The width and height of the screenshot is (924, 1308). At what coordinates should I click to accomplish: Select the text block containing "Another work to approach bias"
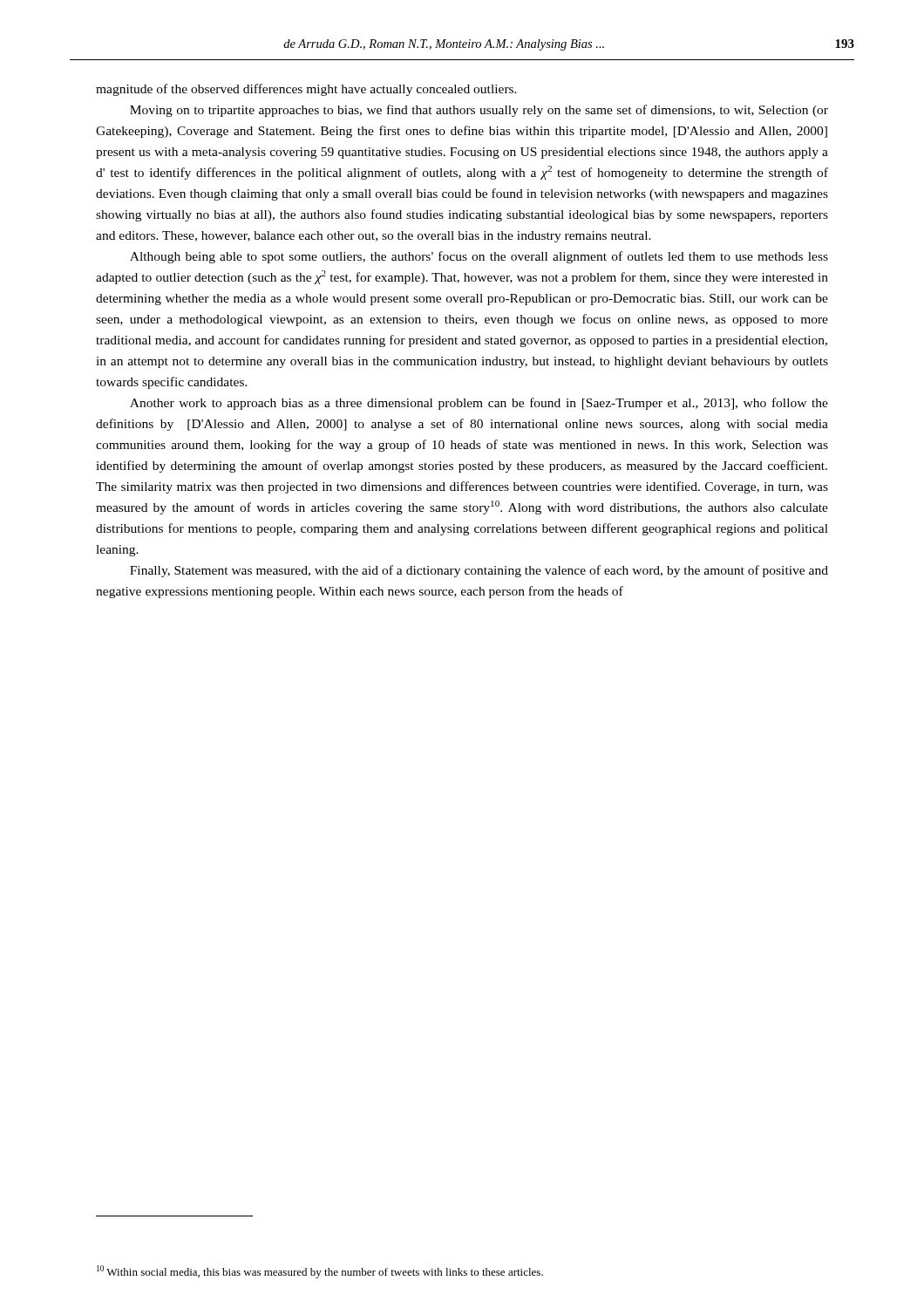click(462, 476)
